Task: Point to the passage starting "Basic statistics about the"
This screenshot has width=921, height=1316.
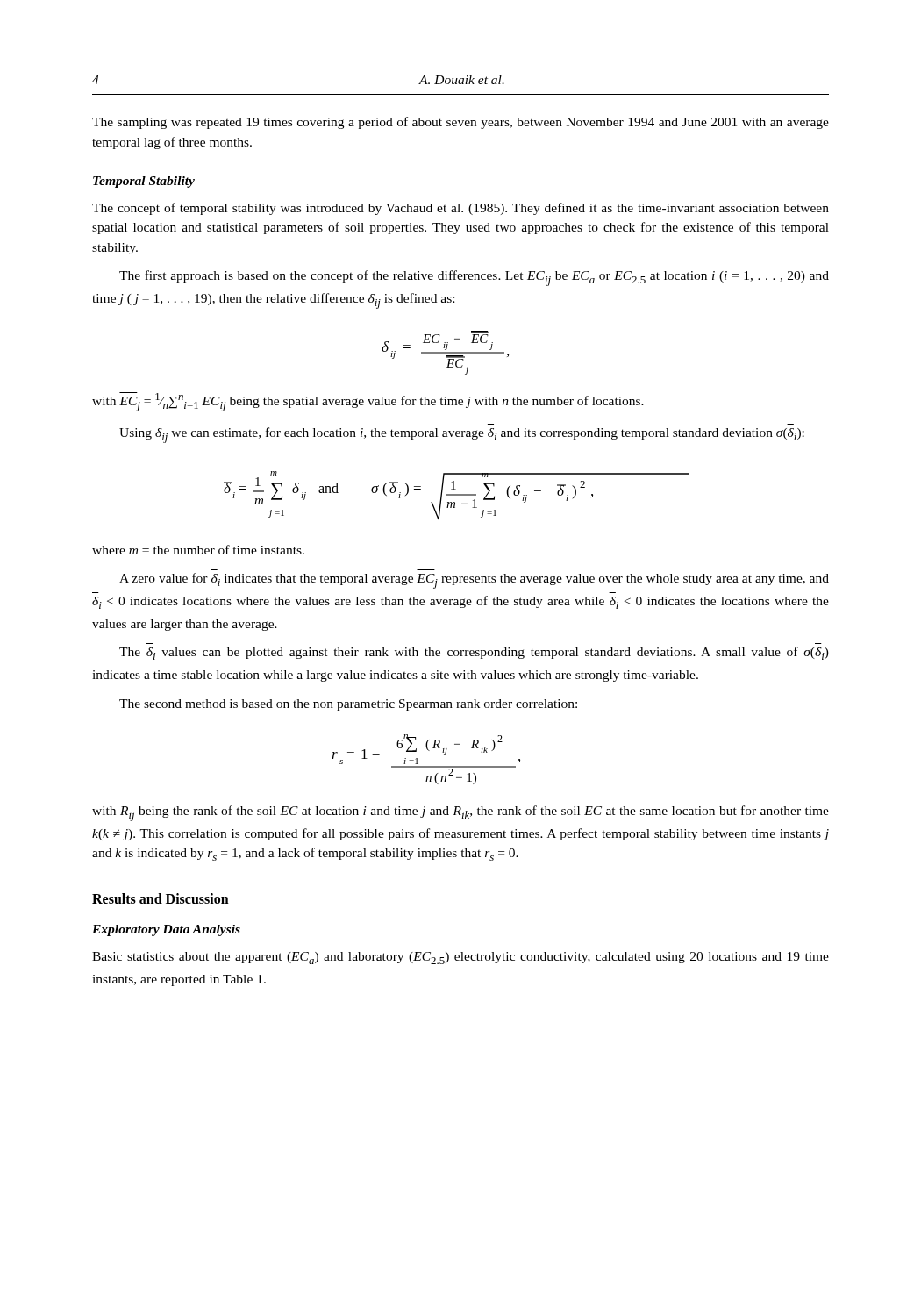Action: point(460,968)
